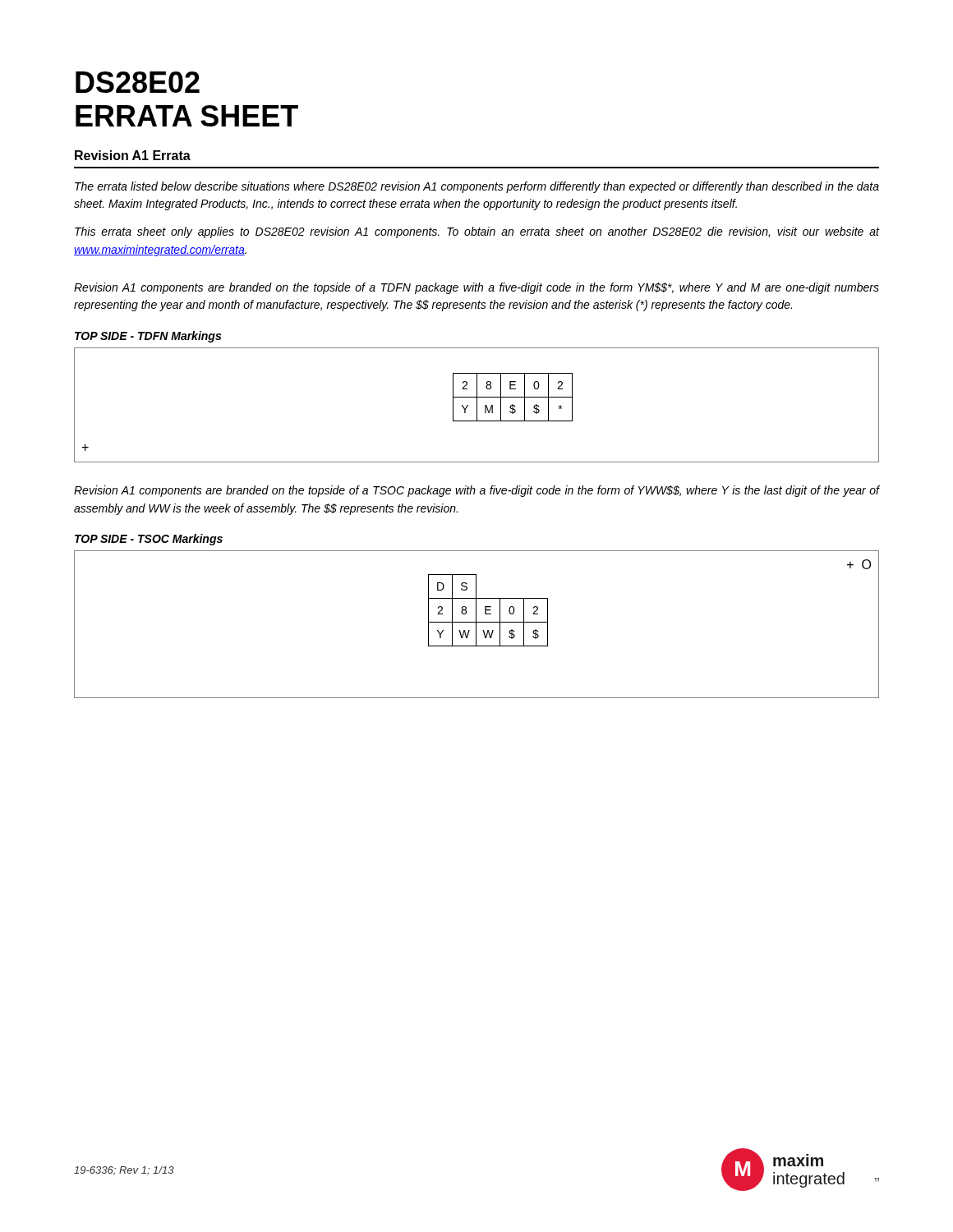
Task: Point to the block beginning "The errata listed"
Action: coord(476,195)
